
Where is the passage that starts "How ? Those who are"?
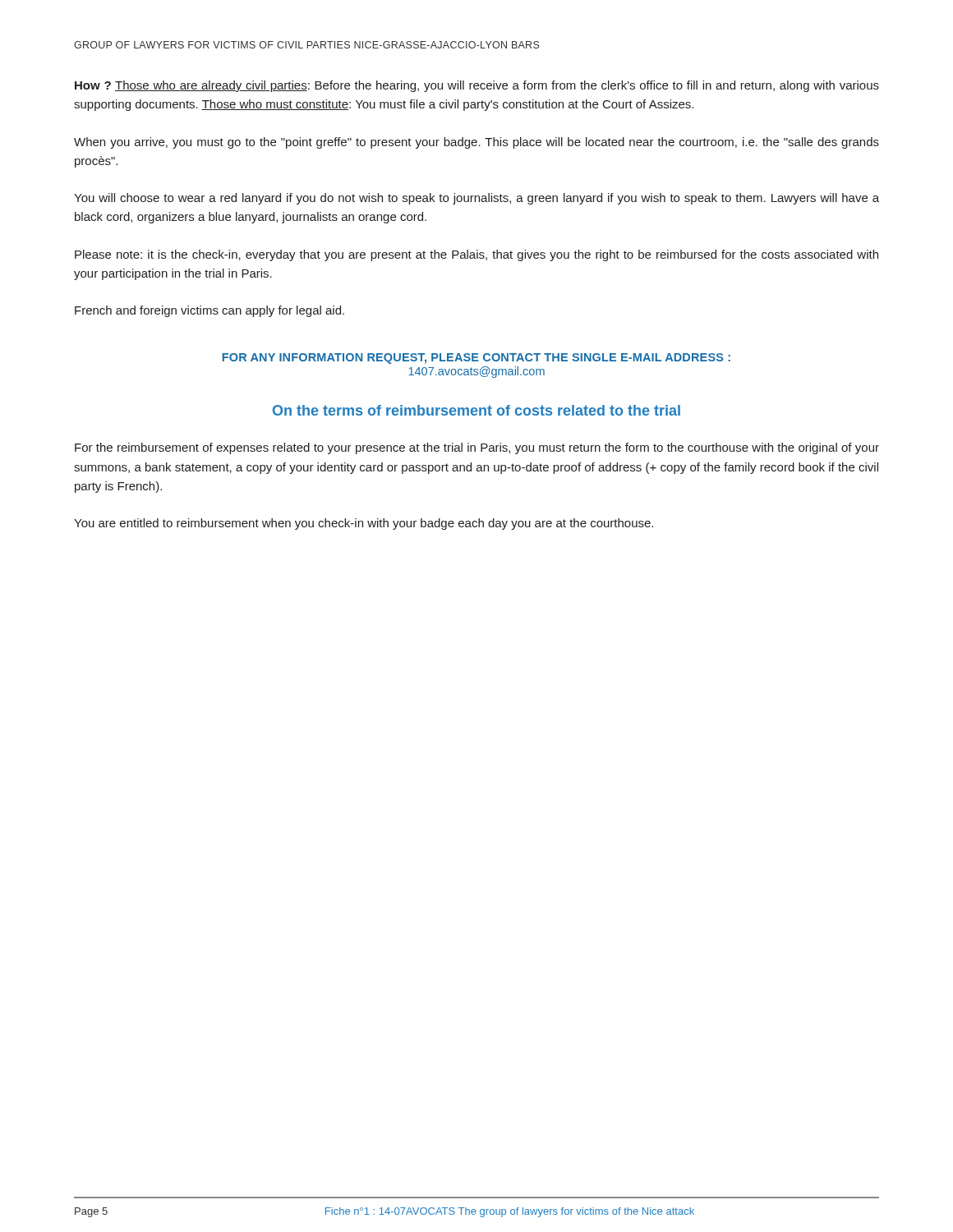(476, 95)
